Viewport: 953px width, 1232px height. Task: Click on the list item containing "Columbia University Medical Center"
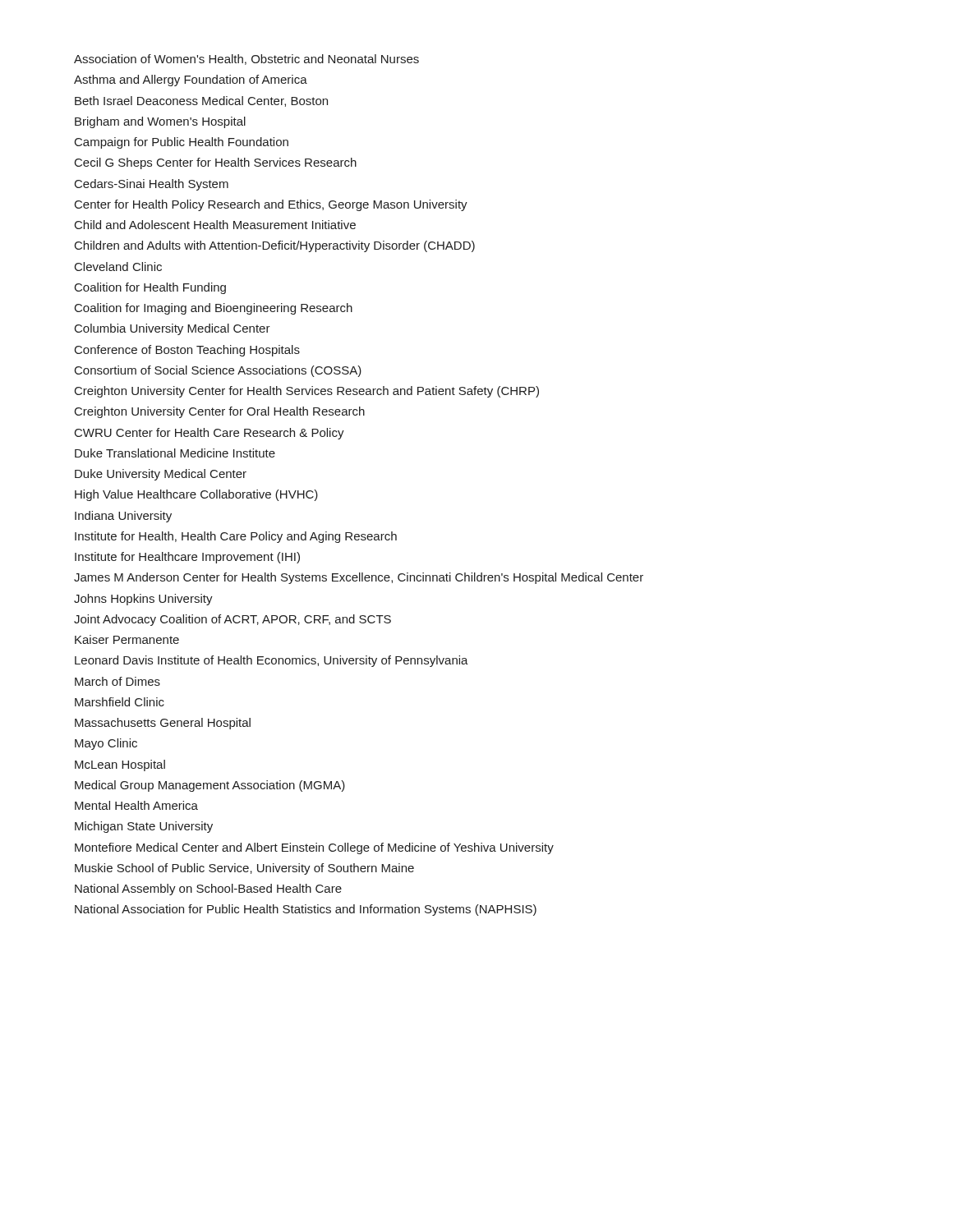(x=173, y=329)
